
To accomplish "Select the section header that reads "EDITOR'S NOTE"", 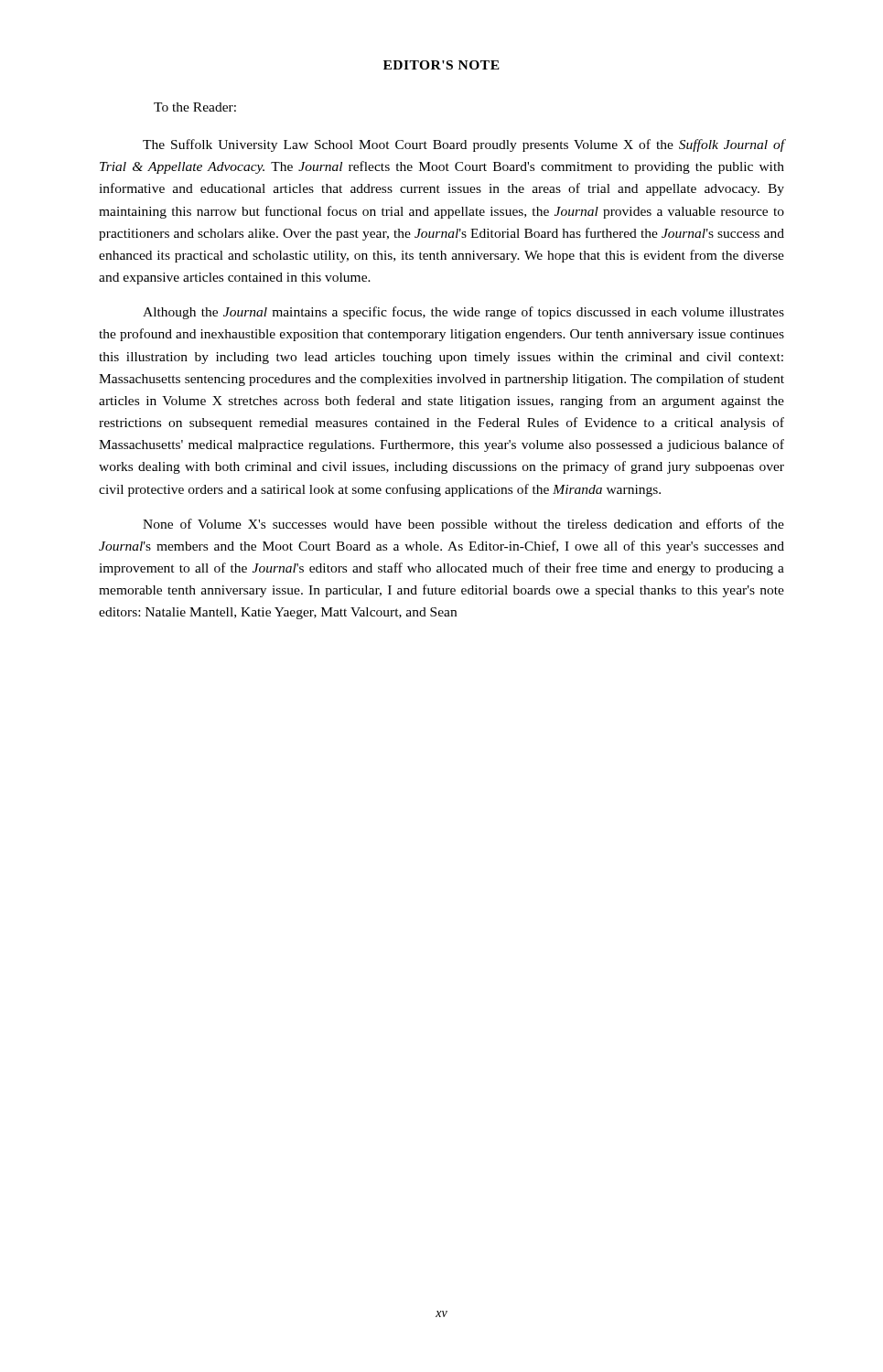I will (x=442, y=64).
